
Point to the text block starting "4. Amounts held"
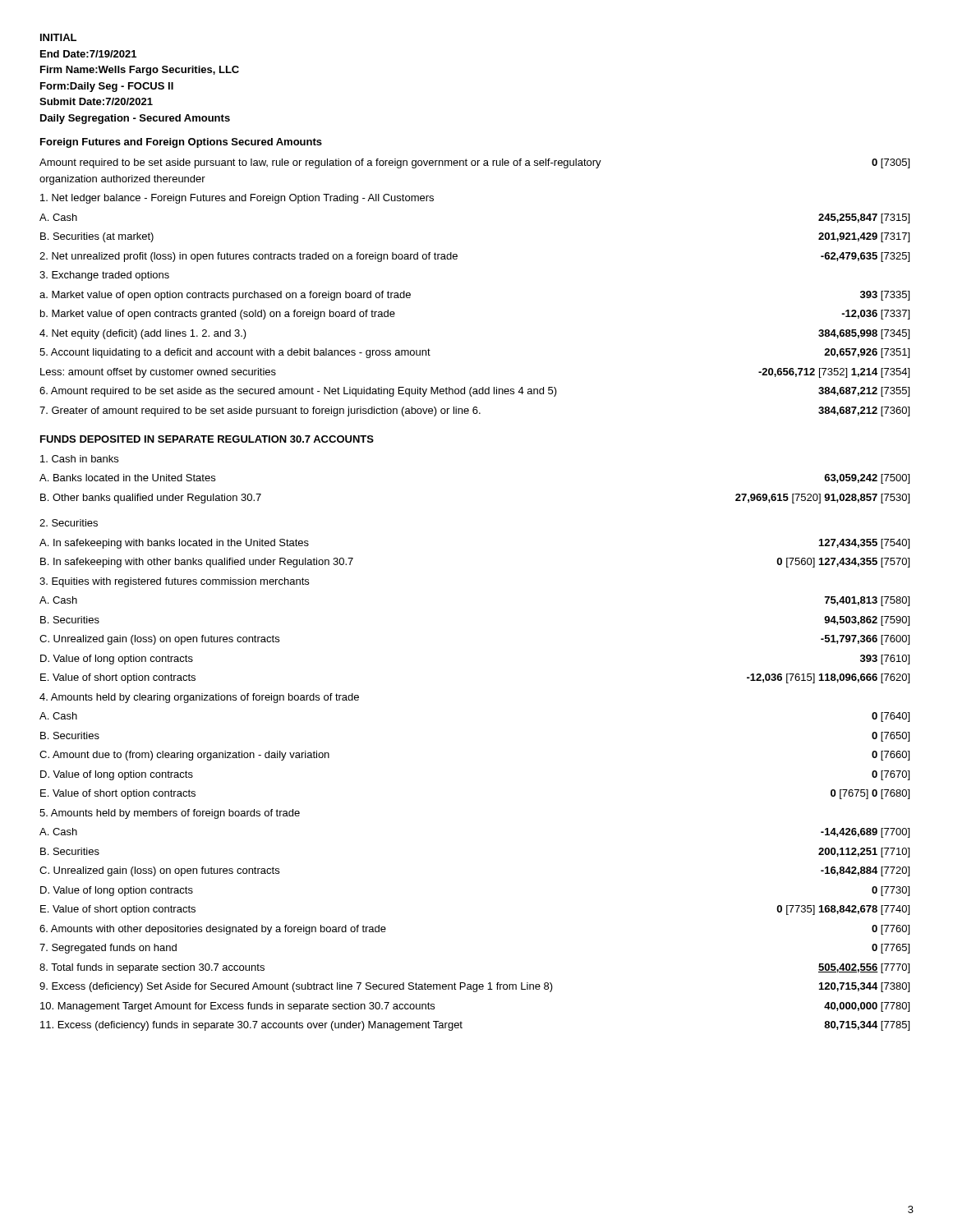click(x=199, y=698)
